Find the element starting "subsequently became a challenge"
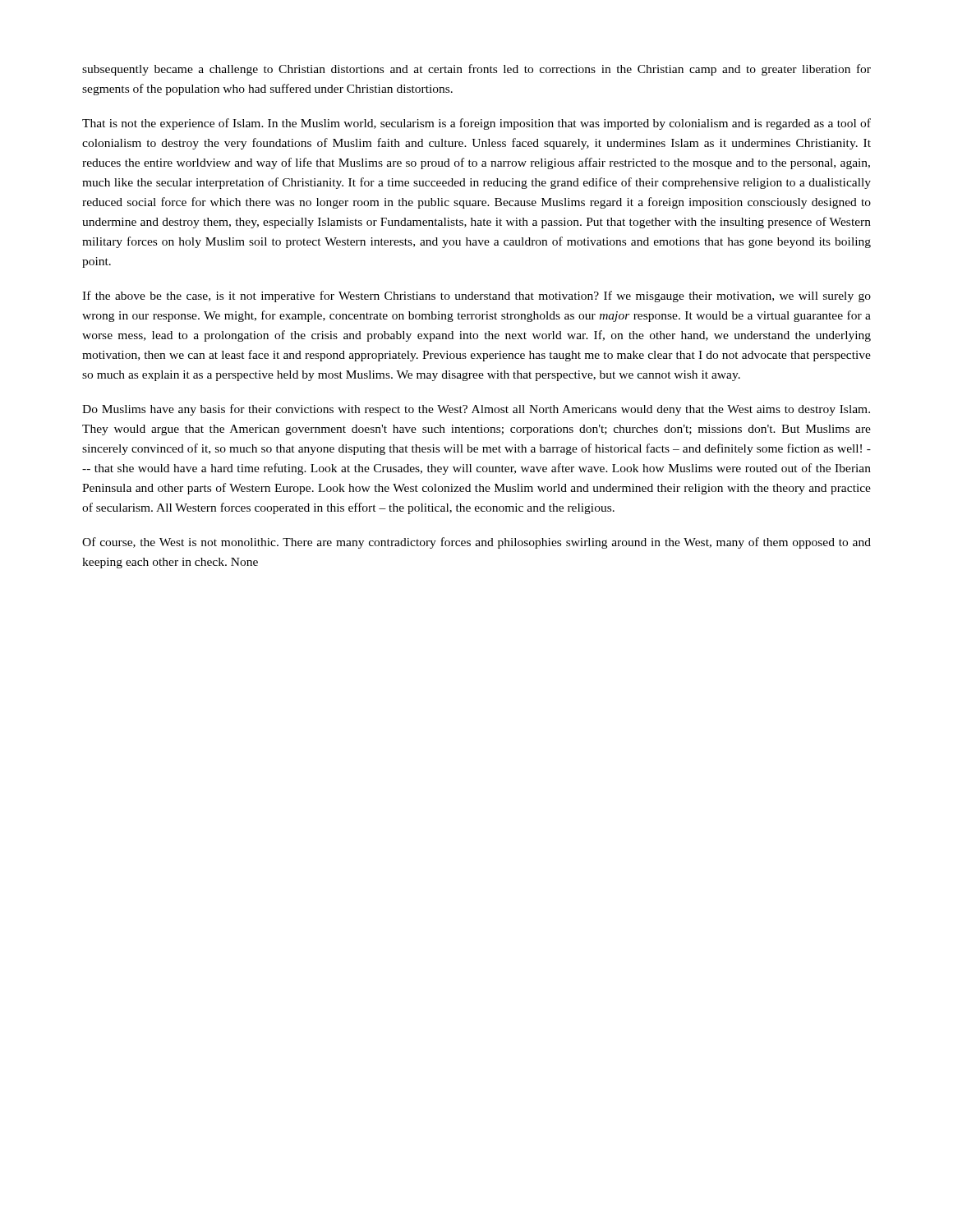Viewport: 953px width, 1232px height. tap(476, 78)
